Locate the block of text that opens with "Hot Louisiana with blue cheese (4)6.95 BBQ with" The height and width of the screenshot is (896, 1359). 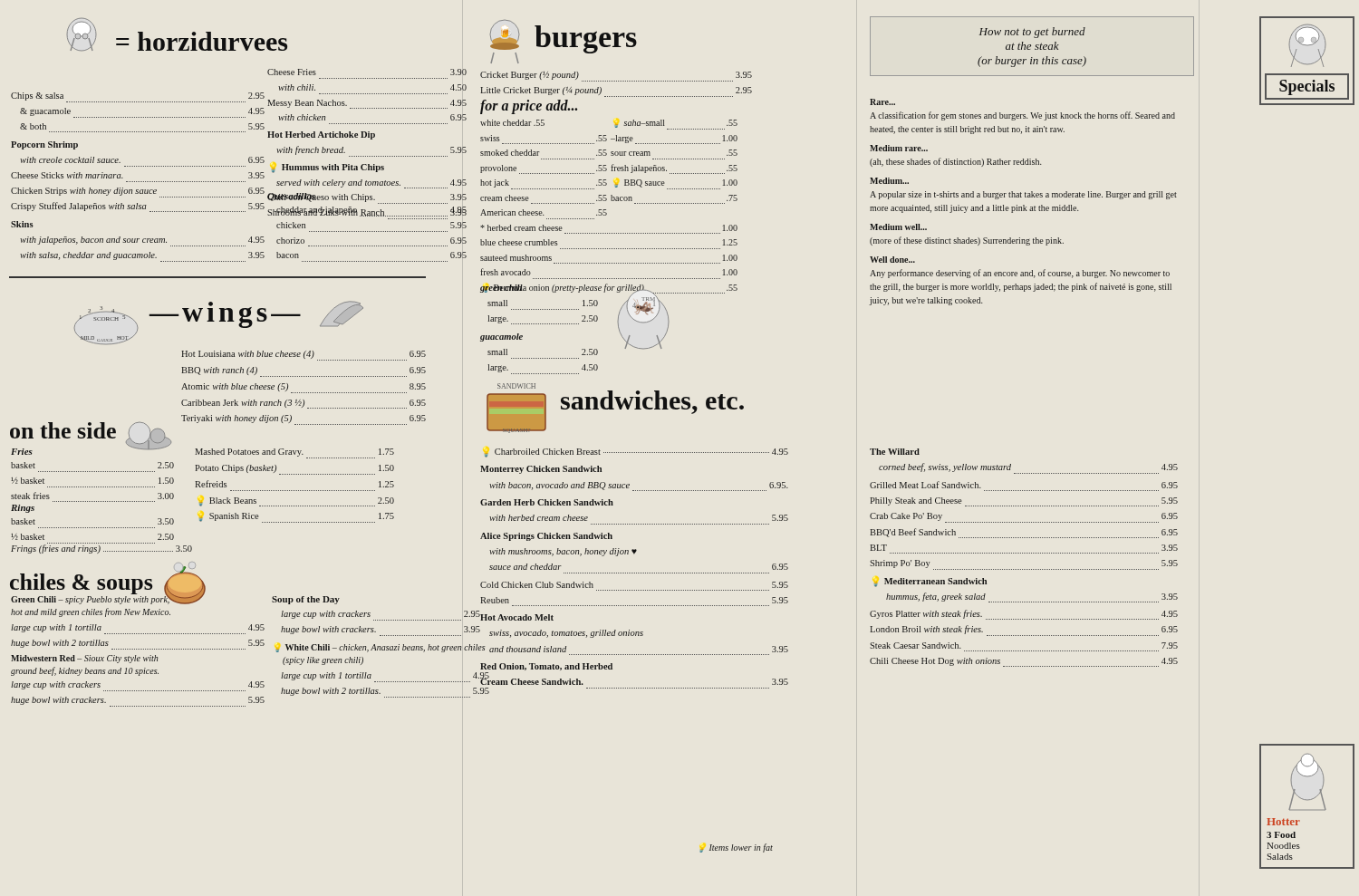303,386
